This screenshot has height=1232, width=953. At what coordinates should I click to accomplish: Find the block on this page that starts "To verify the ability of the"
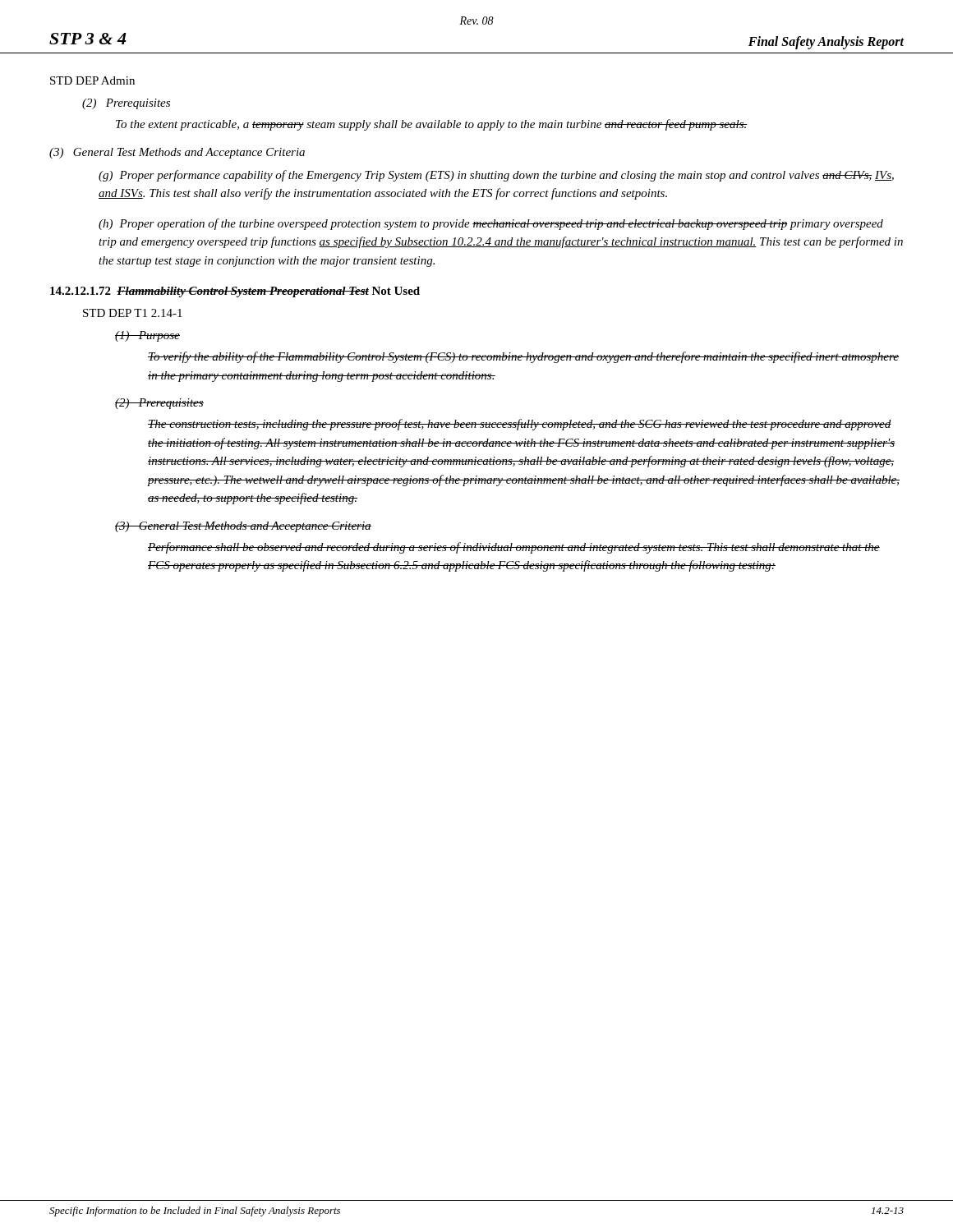click(523, 366)
